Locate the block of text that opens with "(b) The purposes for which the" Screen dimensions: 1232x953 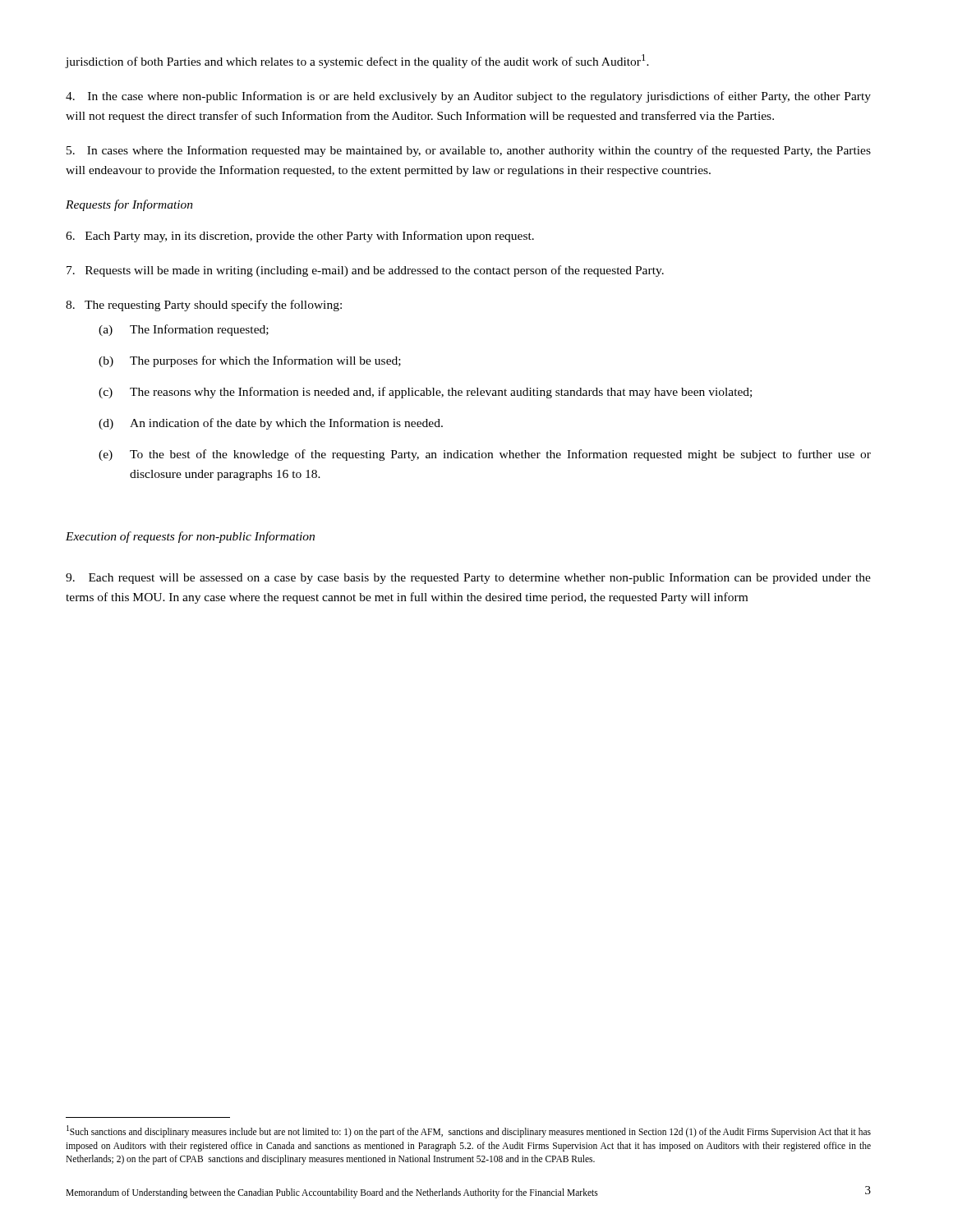click(250, 361)
